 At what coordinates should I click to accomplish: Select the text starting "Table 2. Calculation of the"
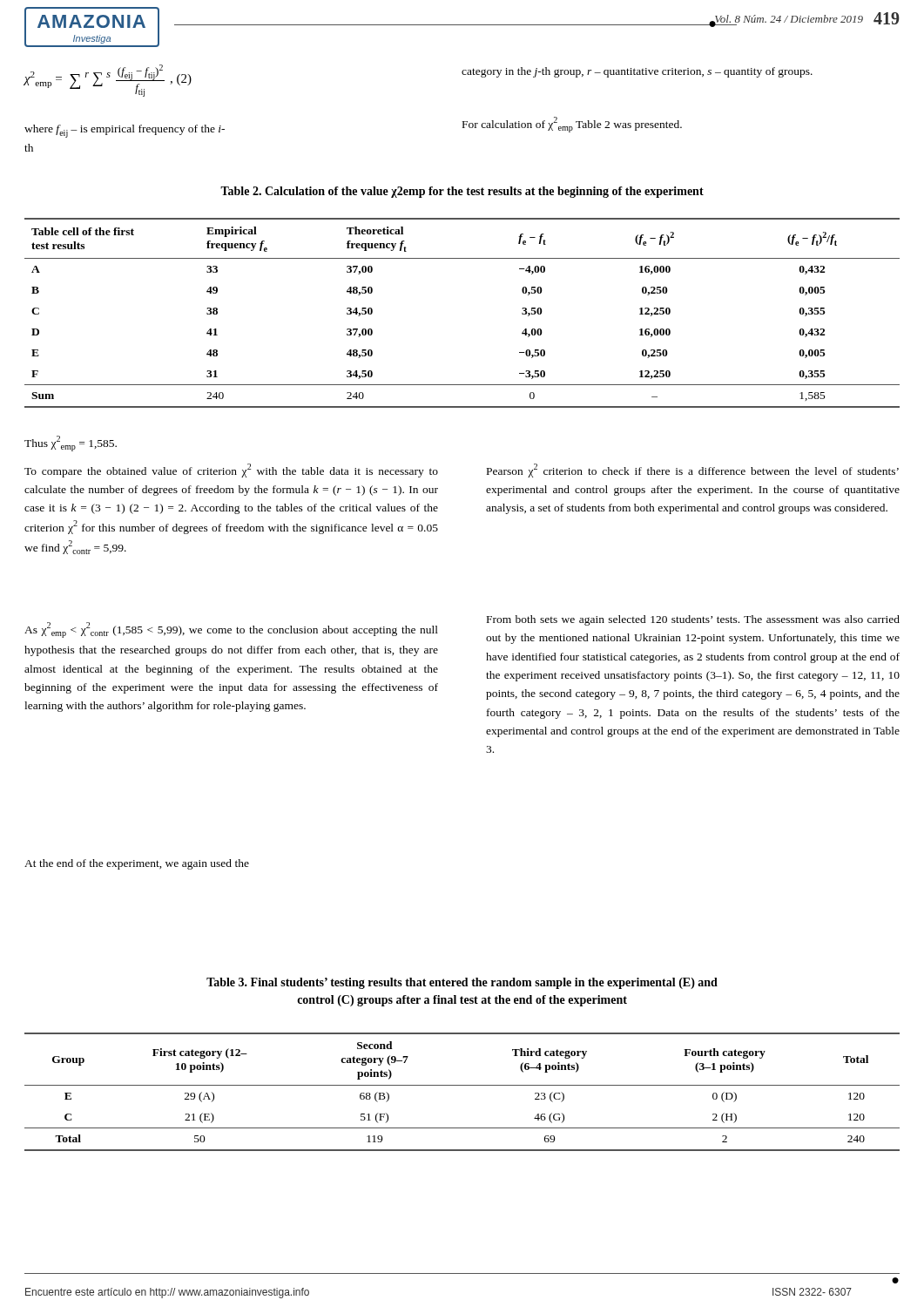coord(462,191)
